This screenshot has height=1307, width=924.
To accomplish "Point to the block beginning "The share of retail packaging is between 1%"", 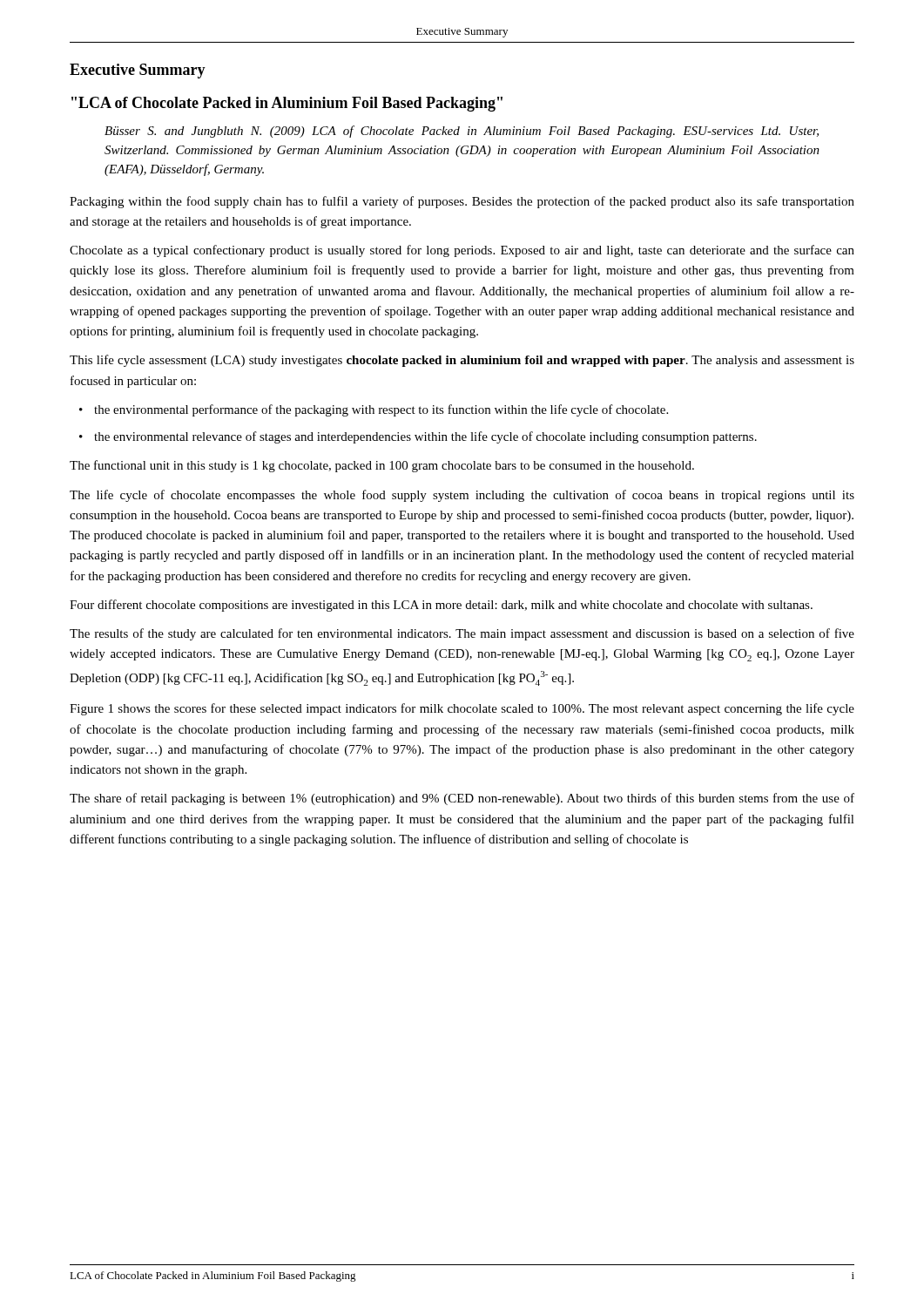I will [462, 819].
